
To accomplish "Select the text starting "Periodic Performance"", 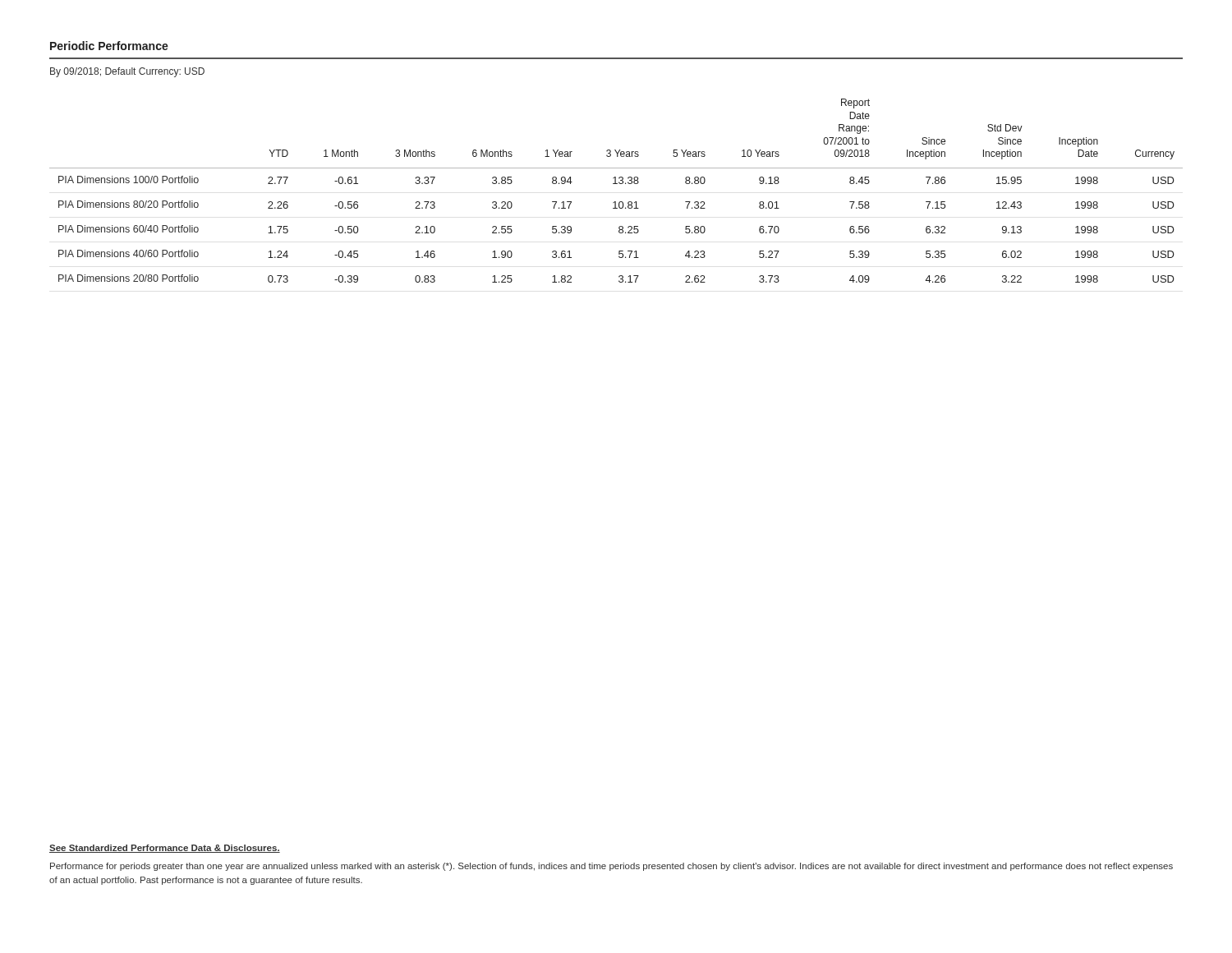I will pyautogui.click(x=109, y=46).
